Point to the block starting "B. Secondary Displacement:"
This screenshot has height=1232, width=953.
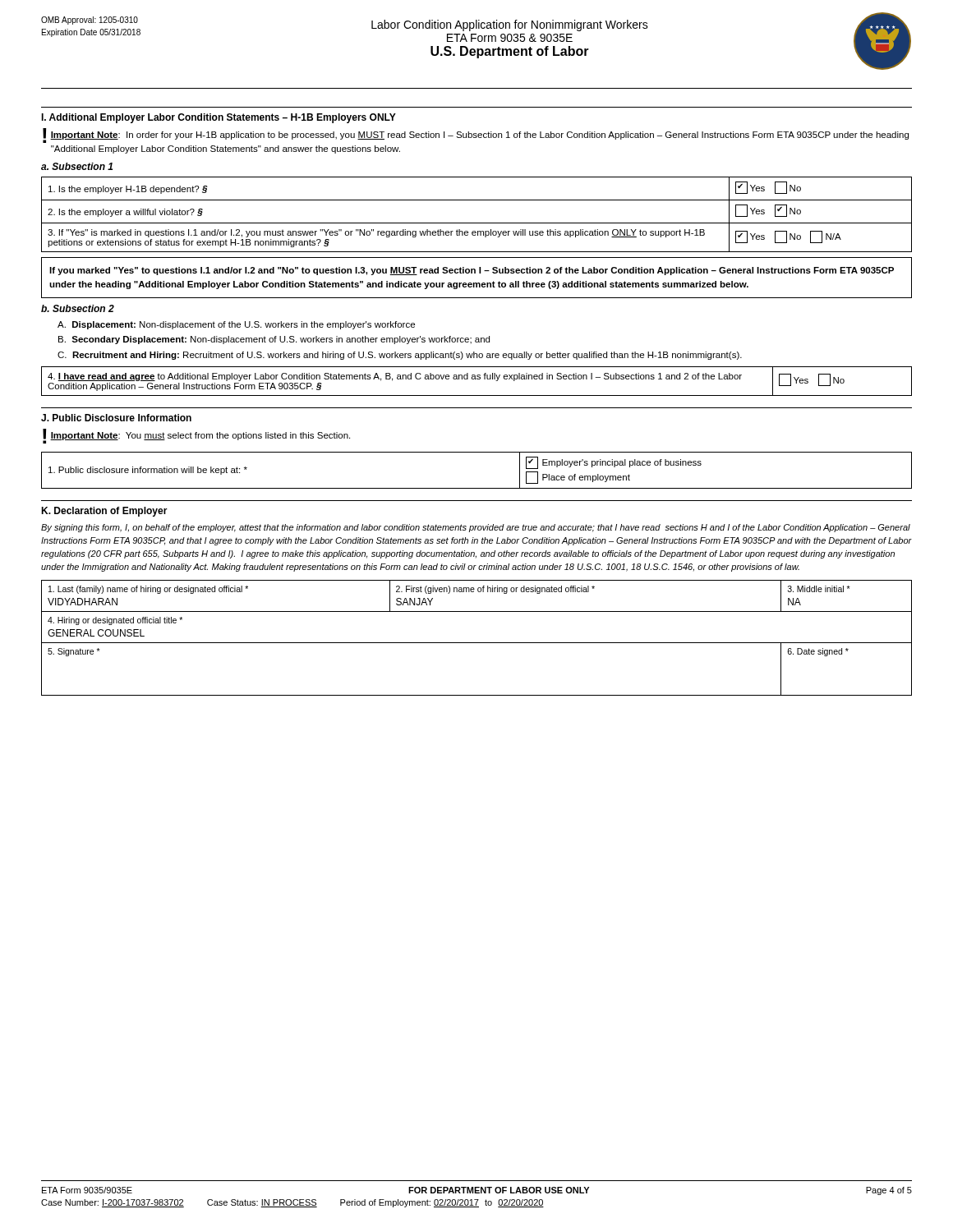point(274,340)
